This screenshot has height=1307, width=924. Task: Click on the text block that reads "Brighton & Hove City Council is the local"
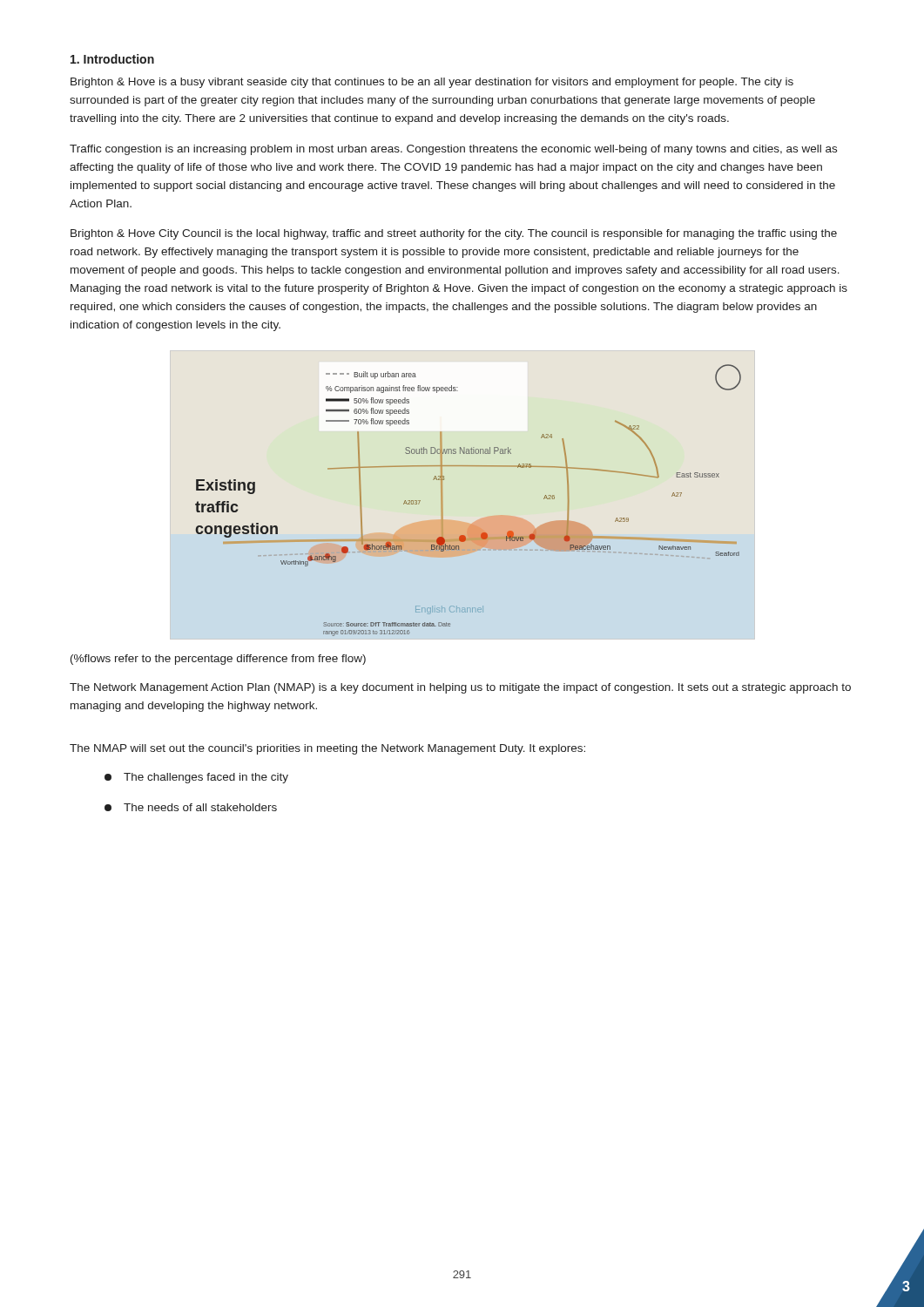(x=459, y=279)
